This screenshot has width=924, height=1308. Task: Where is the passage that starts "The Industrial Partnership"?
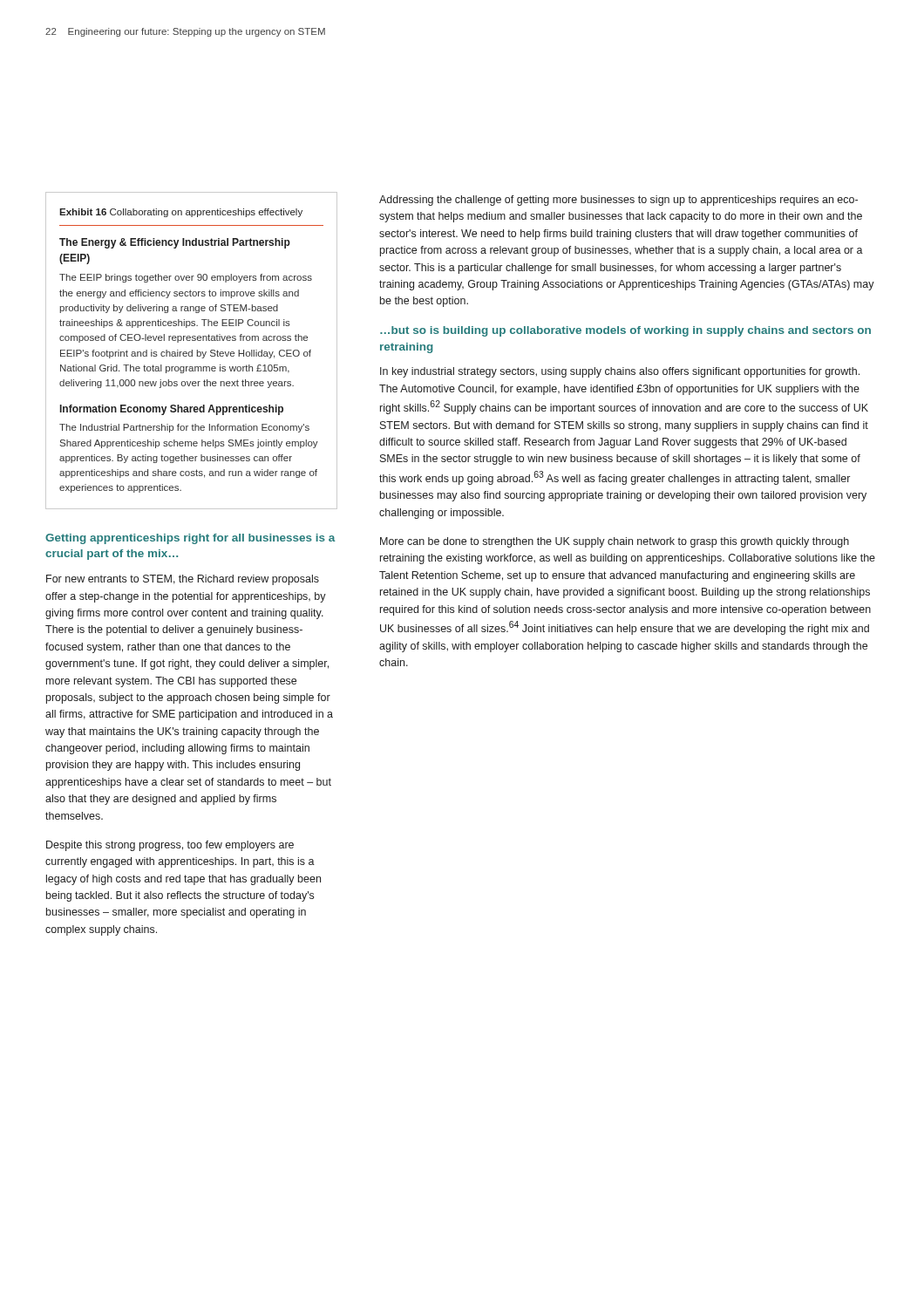click(189, 458)
